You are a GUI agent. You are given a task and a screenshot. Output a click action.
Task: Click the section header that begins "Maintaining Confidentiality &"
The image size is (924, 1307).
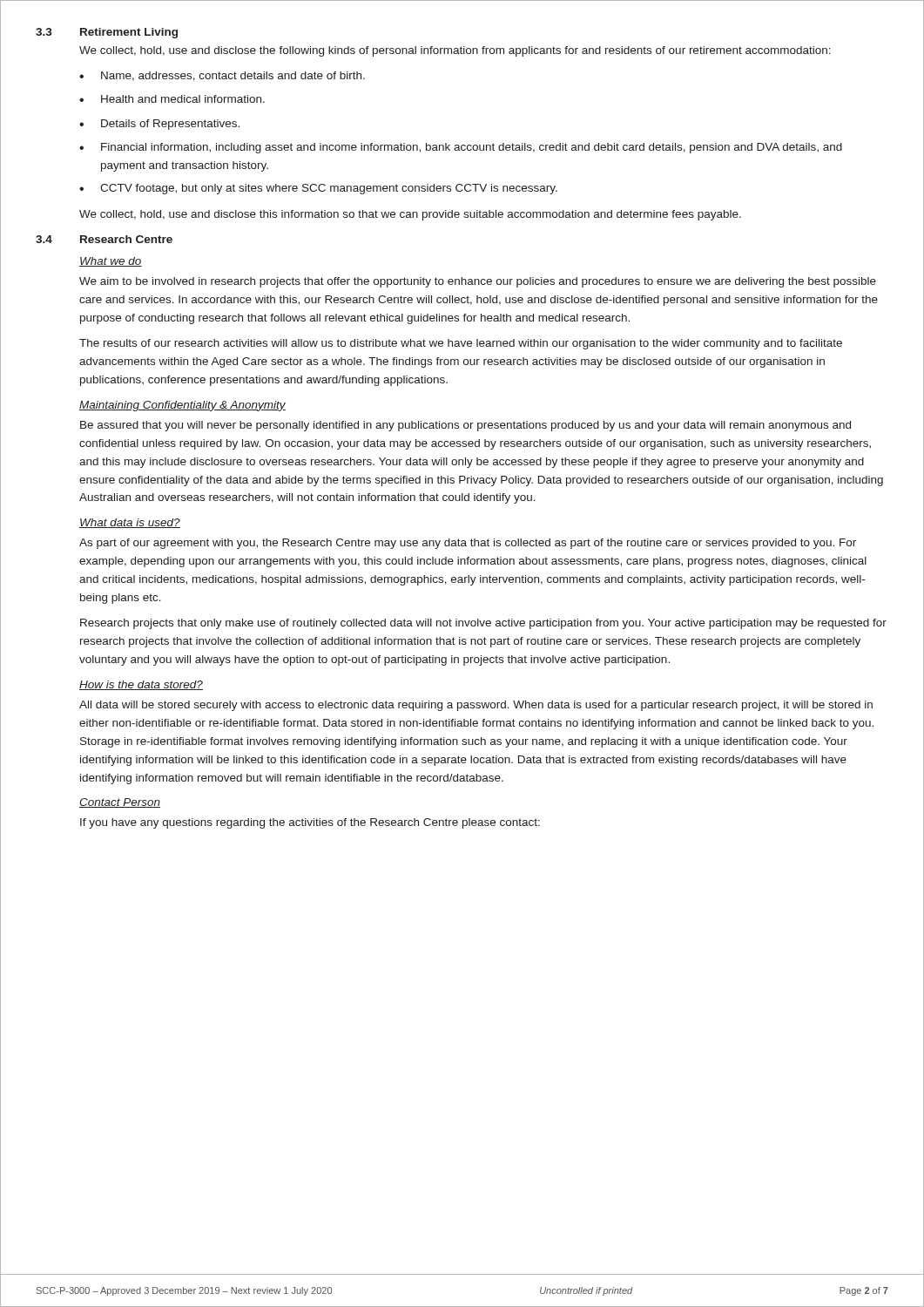182,405
